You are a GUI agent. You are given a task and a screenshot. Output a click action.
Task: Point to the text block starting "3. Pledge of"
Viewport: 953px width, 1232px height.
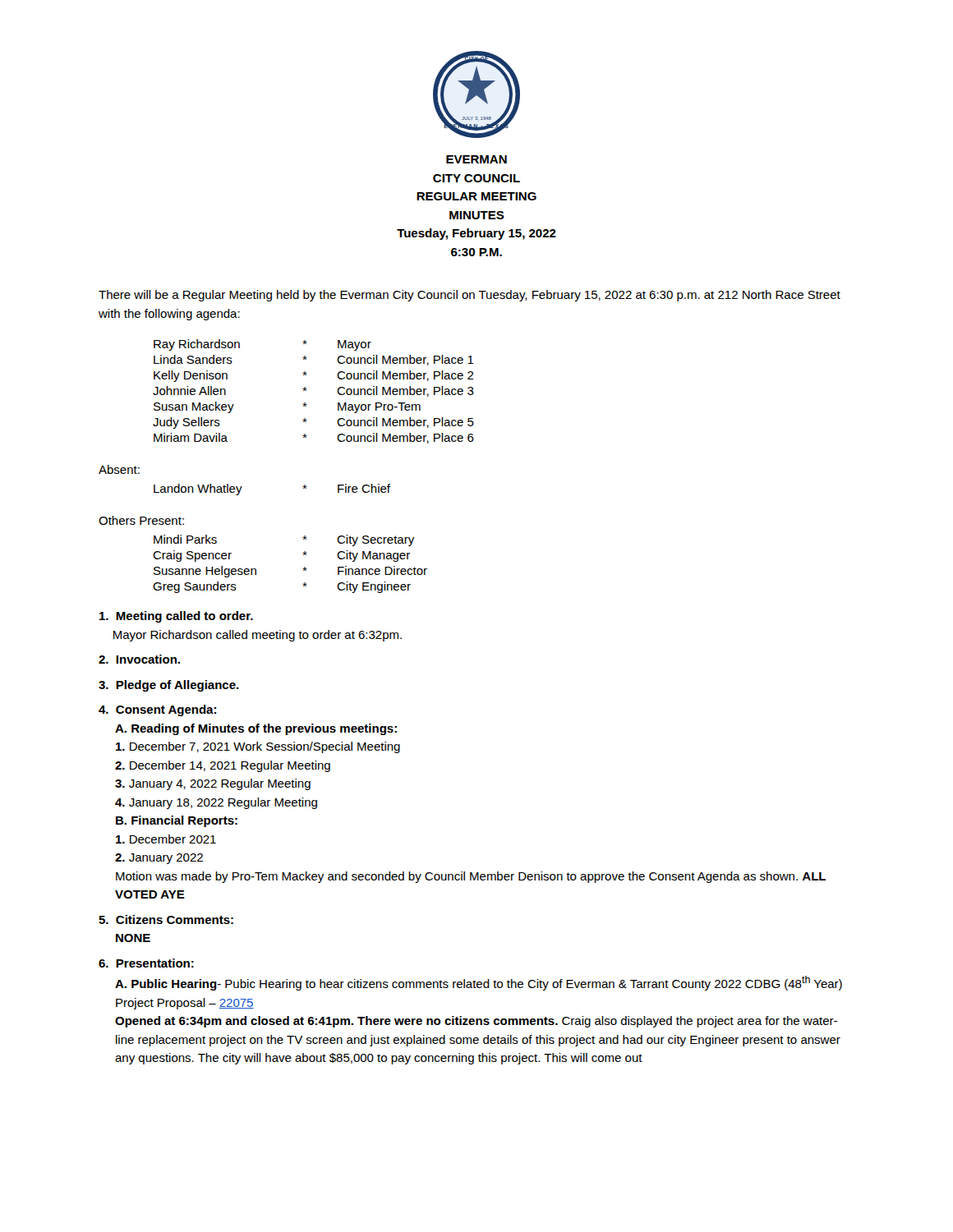tap(169, 684)
